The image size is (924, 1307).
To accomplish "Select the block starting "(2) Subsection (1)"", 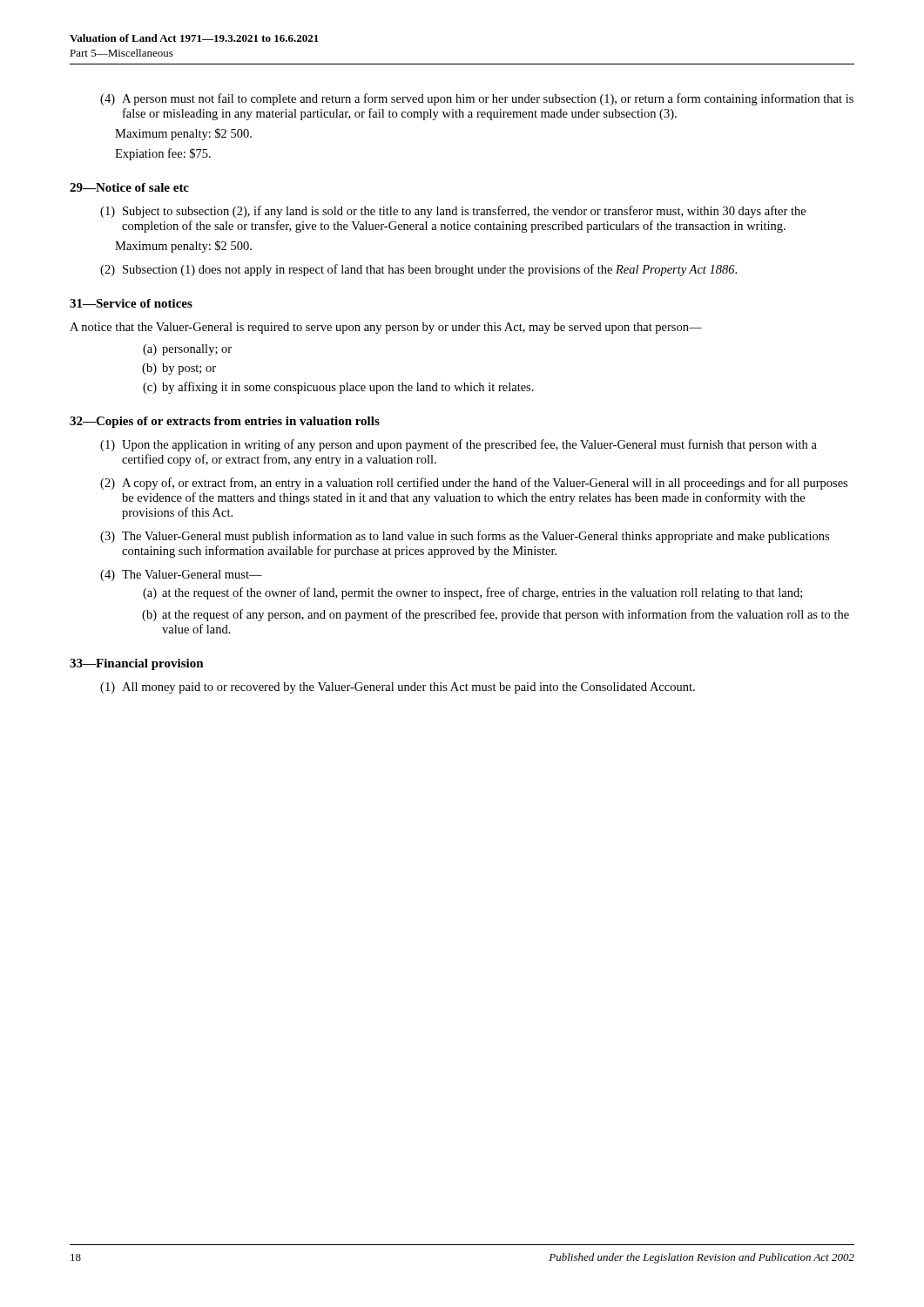I will click(462, 270).
